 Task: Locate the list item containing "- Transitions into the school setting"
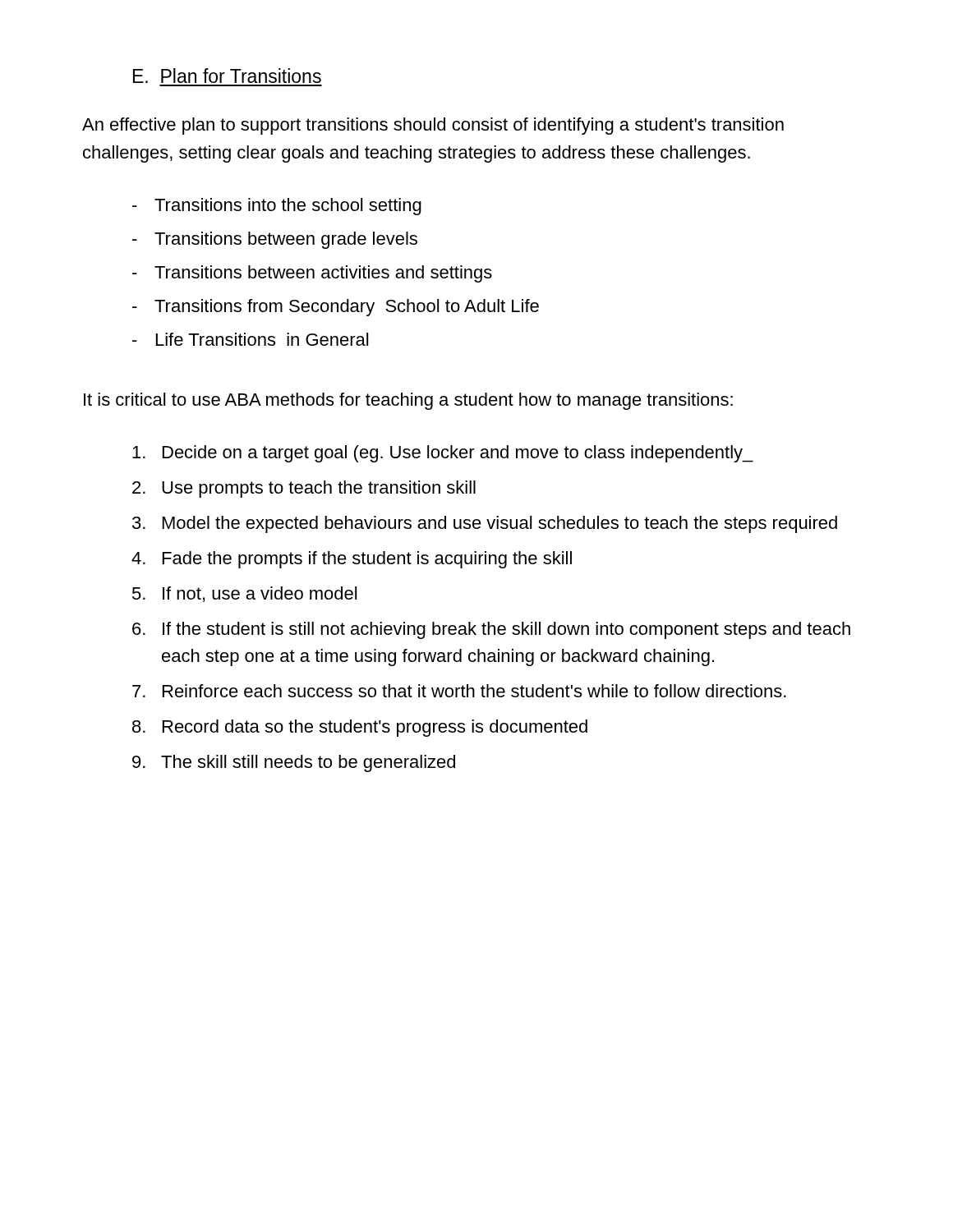(x=277, y=205)
